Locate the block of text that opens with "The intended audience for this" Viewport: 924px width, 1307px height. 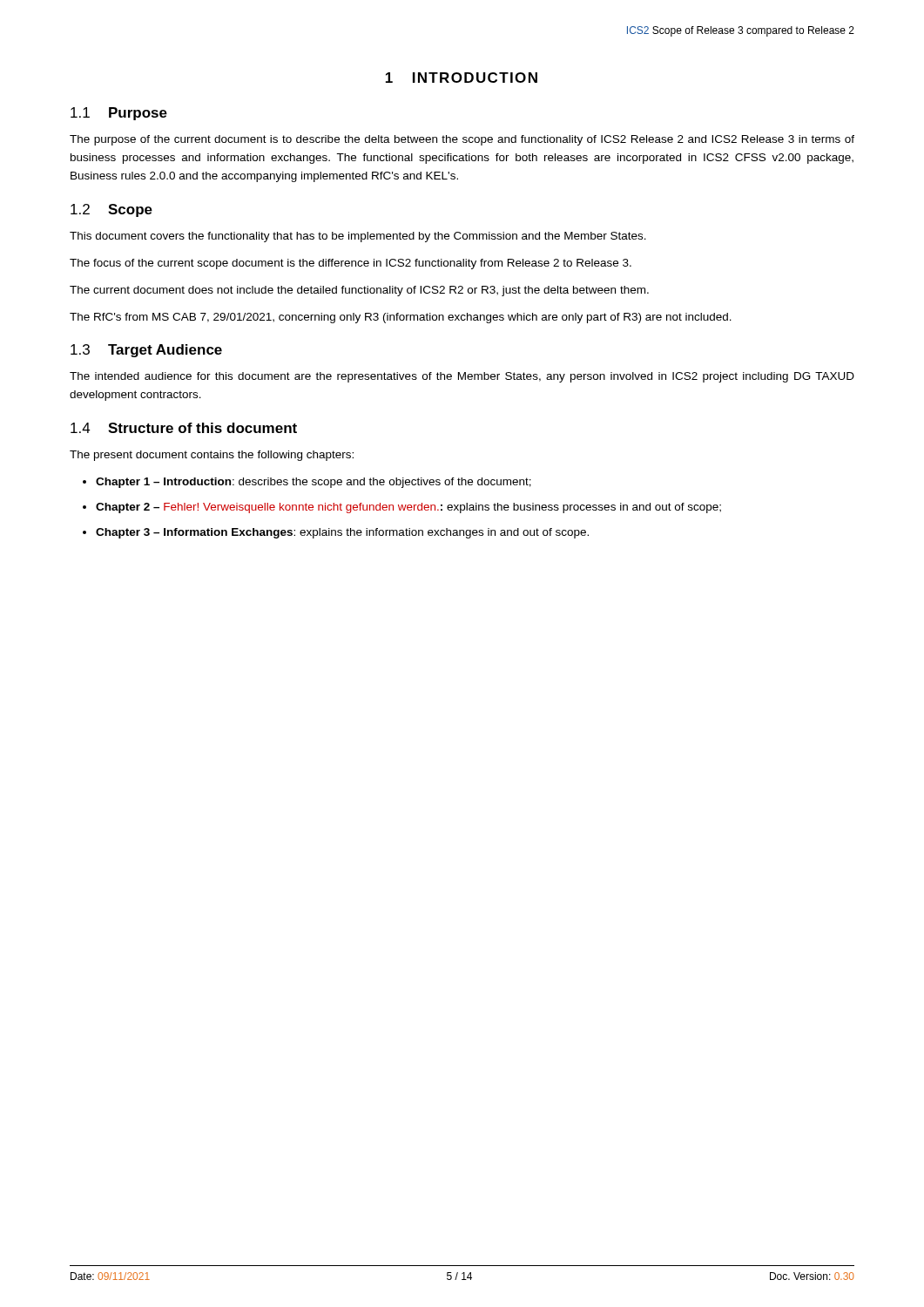pos(462,385)
